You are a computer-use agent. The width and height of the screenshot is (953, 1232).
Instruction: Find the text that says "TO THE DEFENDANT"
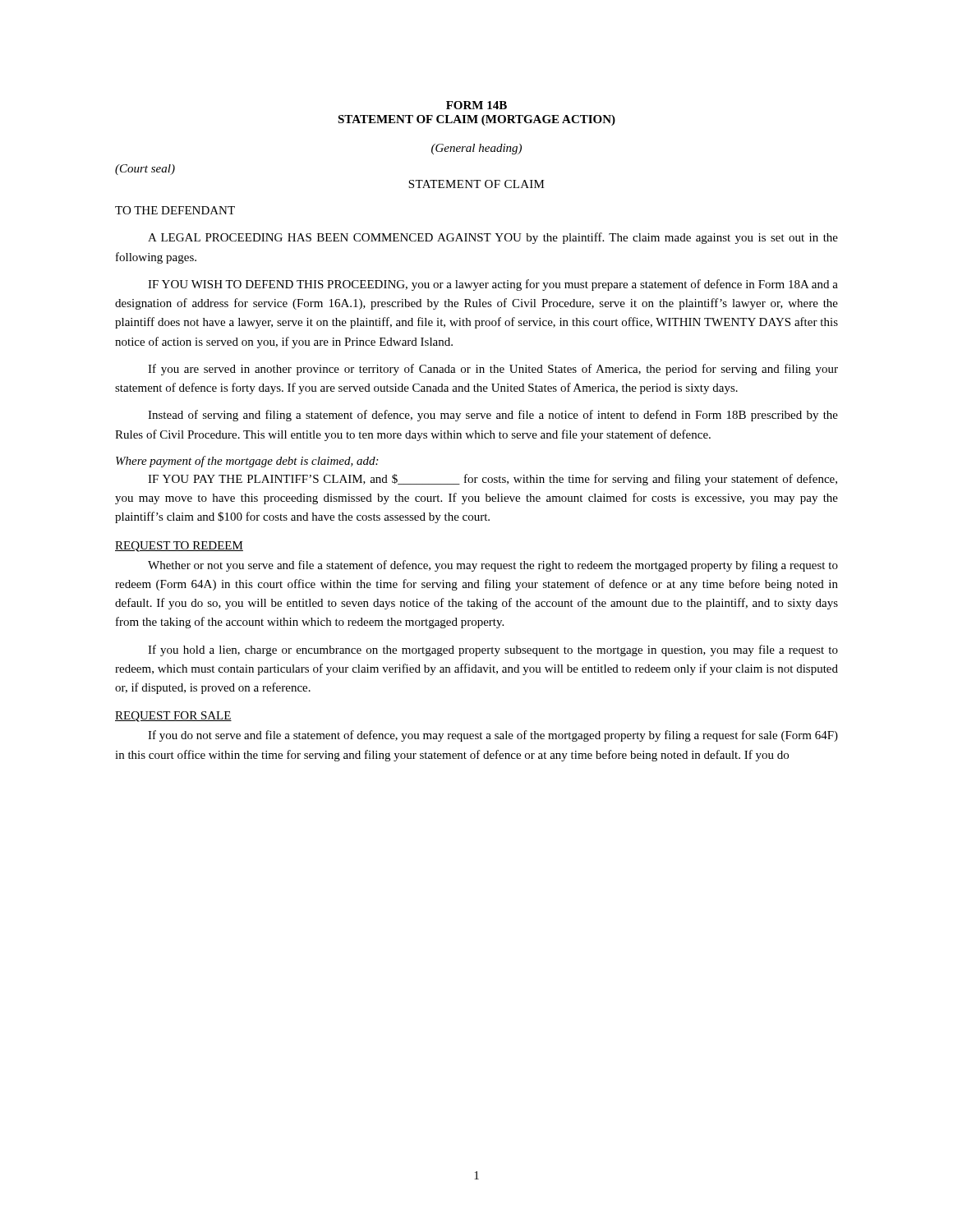pos(175,210)
